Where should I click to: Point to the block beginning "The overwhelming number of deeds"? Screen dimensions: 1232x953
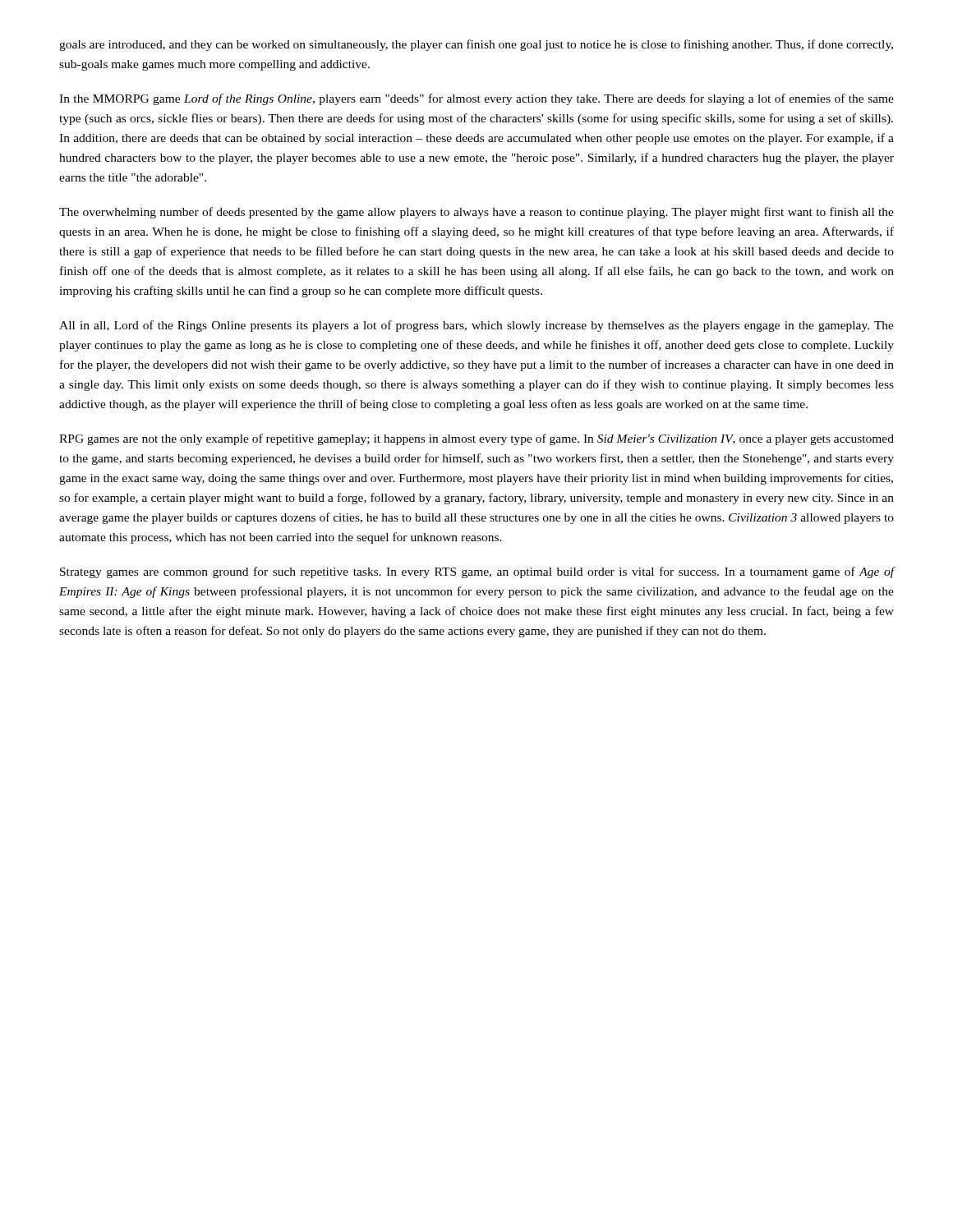tap(476, 251)
